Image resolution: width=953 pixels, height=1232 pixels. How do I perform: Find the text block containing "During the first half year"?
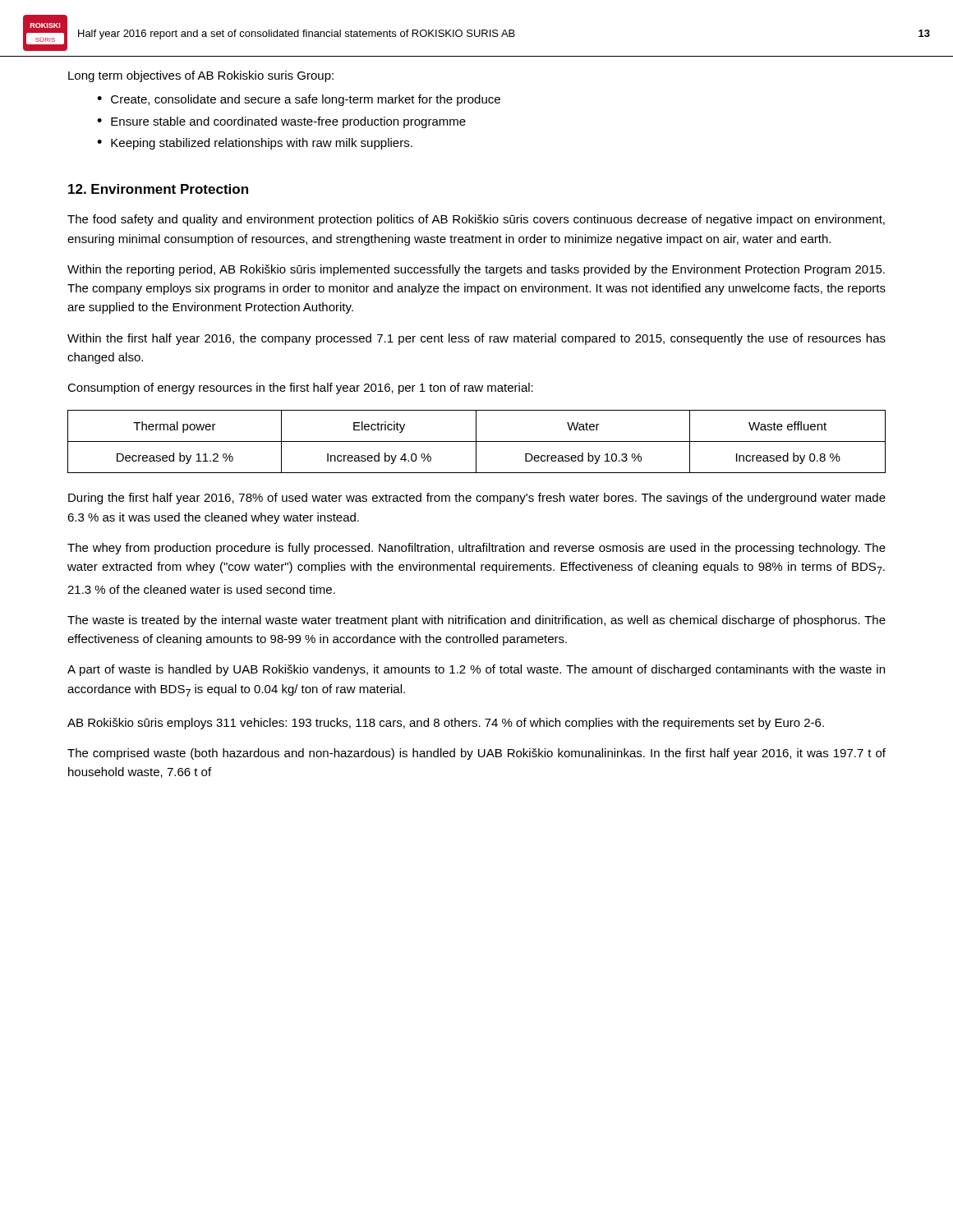click(x=476, y=507)
